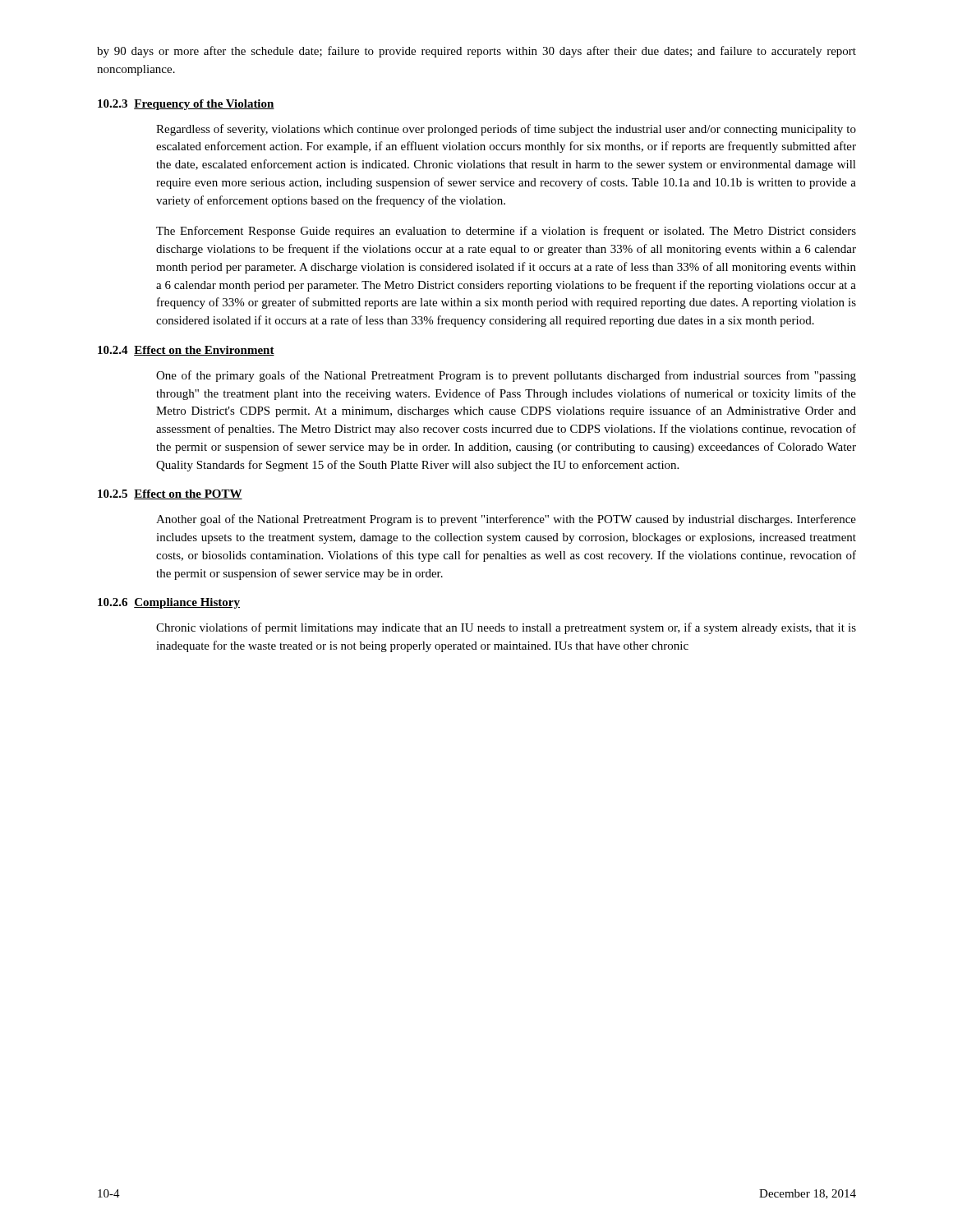Click on the element starting "Another goal of the National"
953x1232 pixels.
tap(506, 546)
